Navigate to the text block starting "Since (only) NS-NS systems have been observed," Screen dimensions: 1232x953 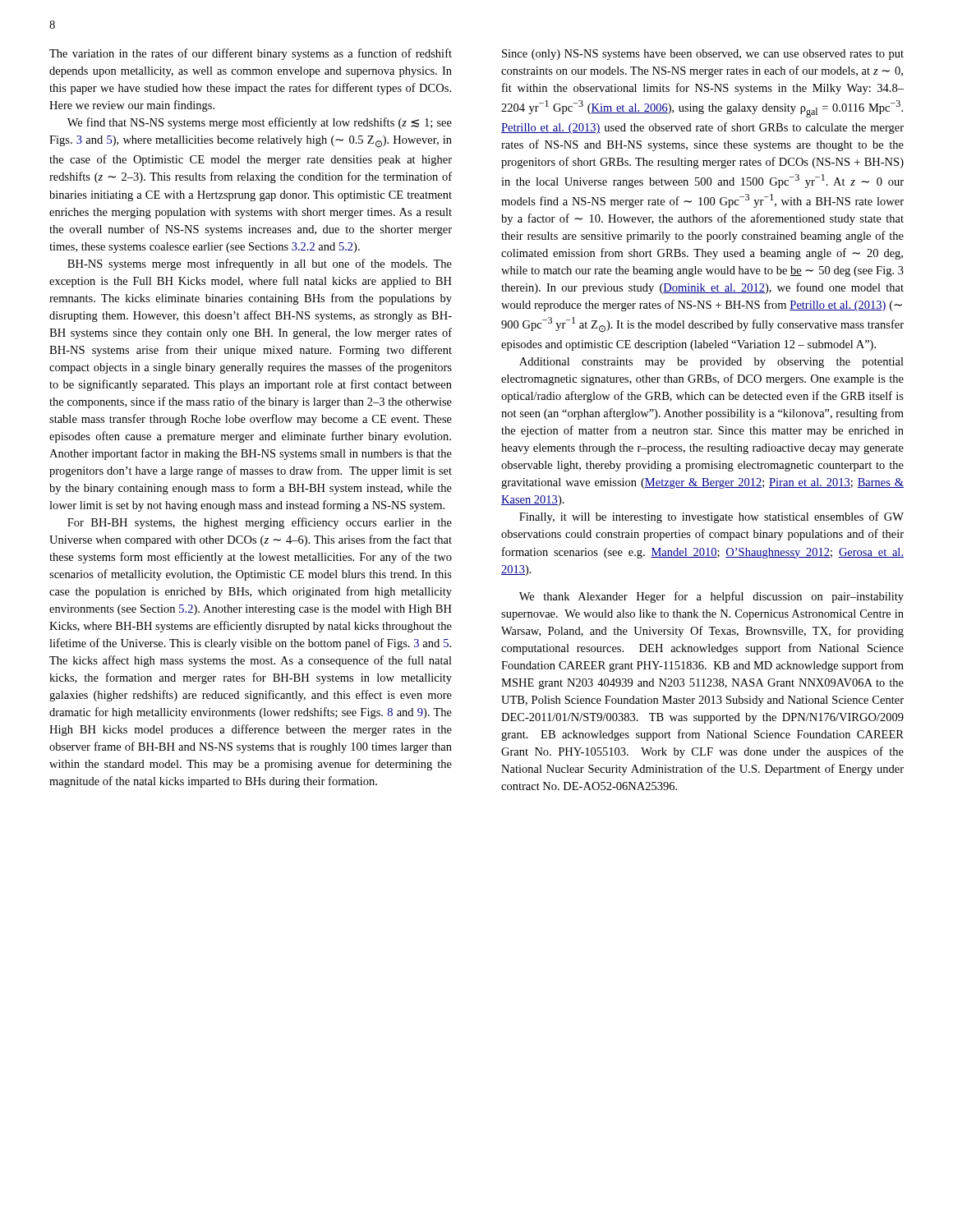coord(702,420)
